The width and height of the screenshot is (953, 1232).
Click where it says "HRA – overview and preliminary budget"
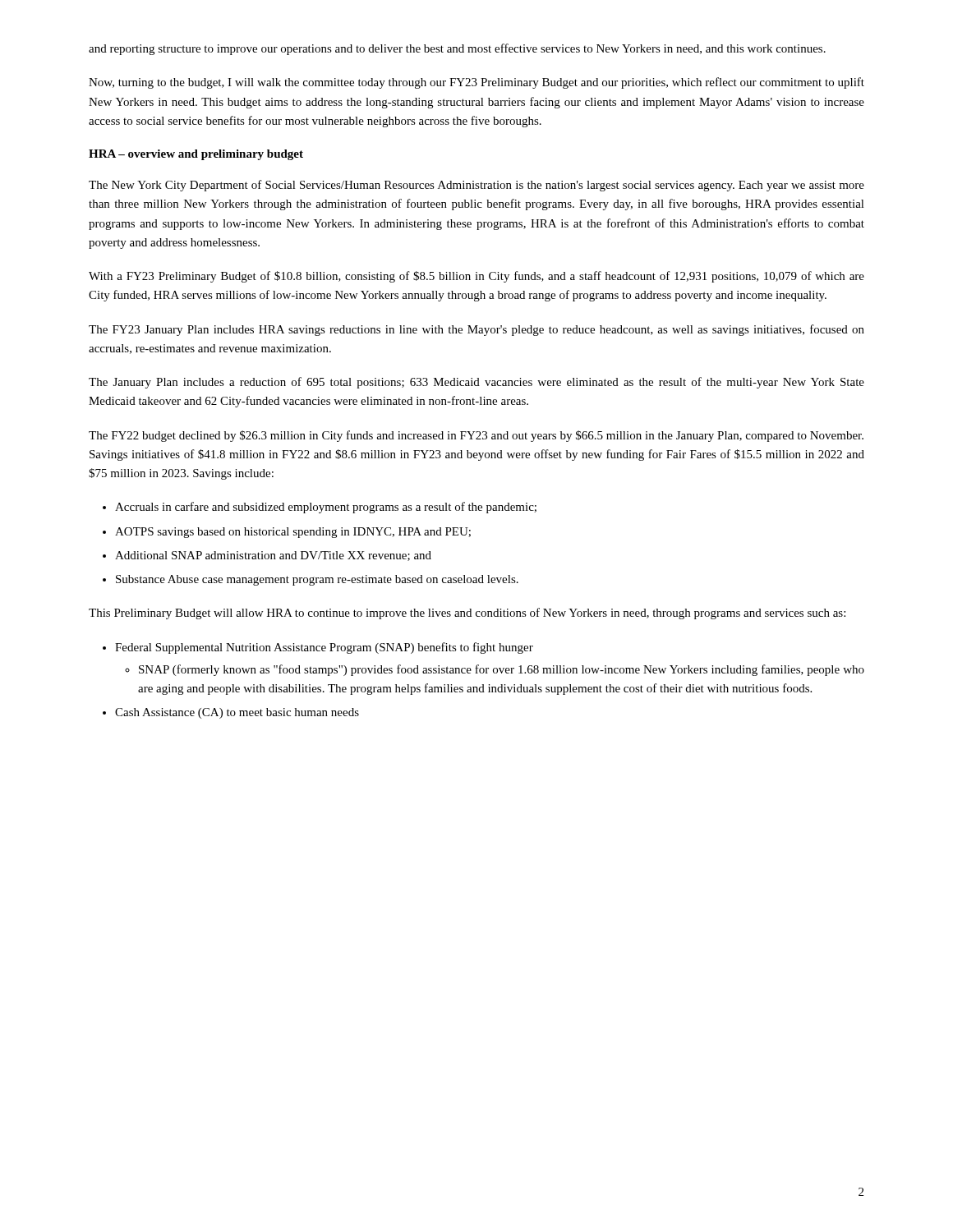coord(196,154)
